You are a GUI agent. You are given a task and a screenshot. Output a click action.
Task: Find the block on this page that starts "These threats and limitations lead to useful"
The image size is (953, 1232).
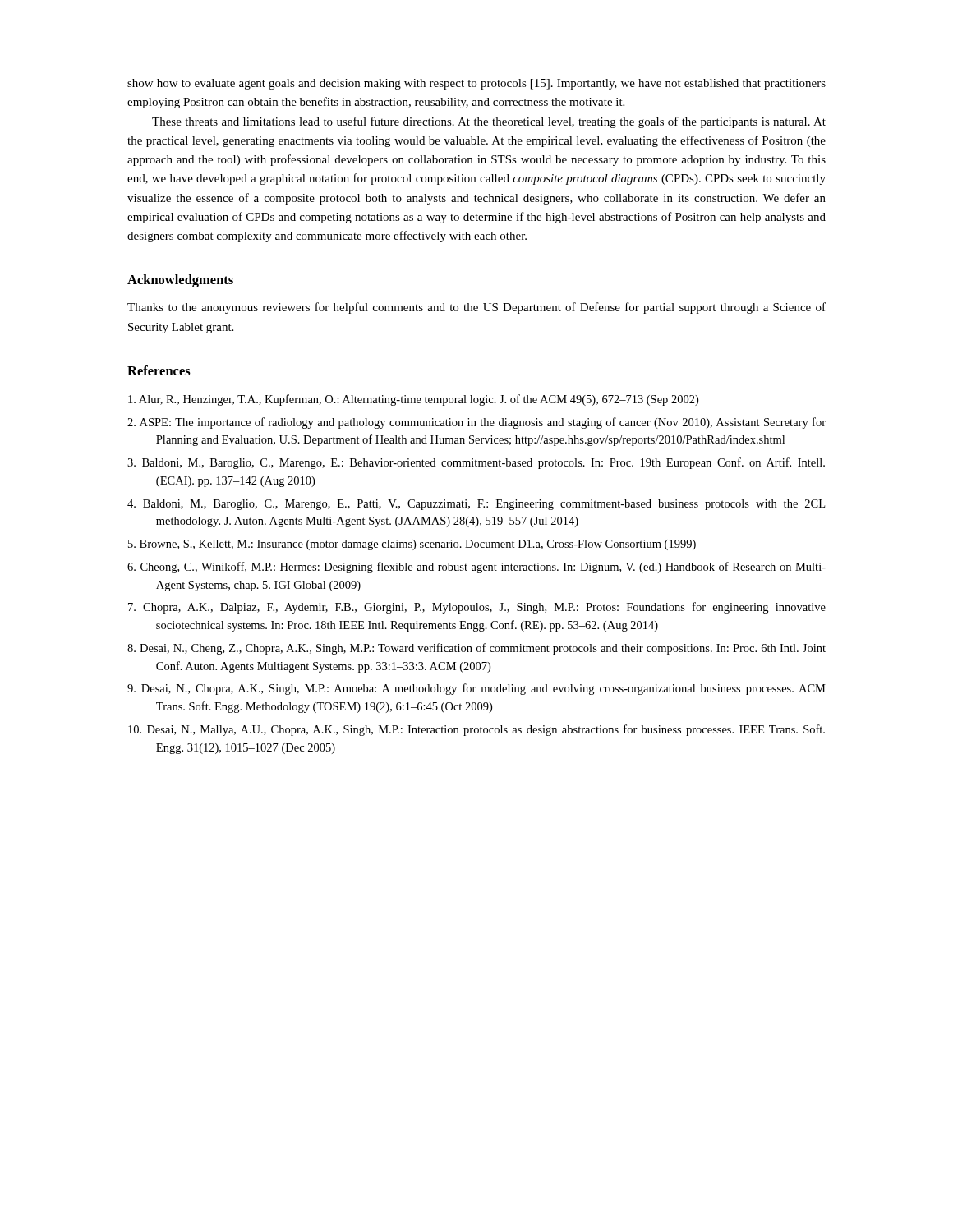click(x=476, y=178)
